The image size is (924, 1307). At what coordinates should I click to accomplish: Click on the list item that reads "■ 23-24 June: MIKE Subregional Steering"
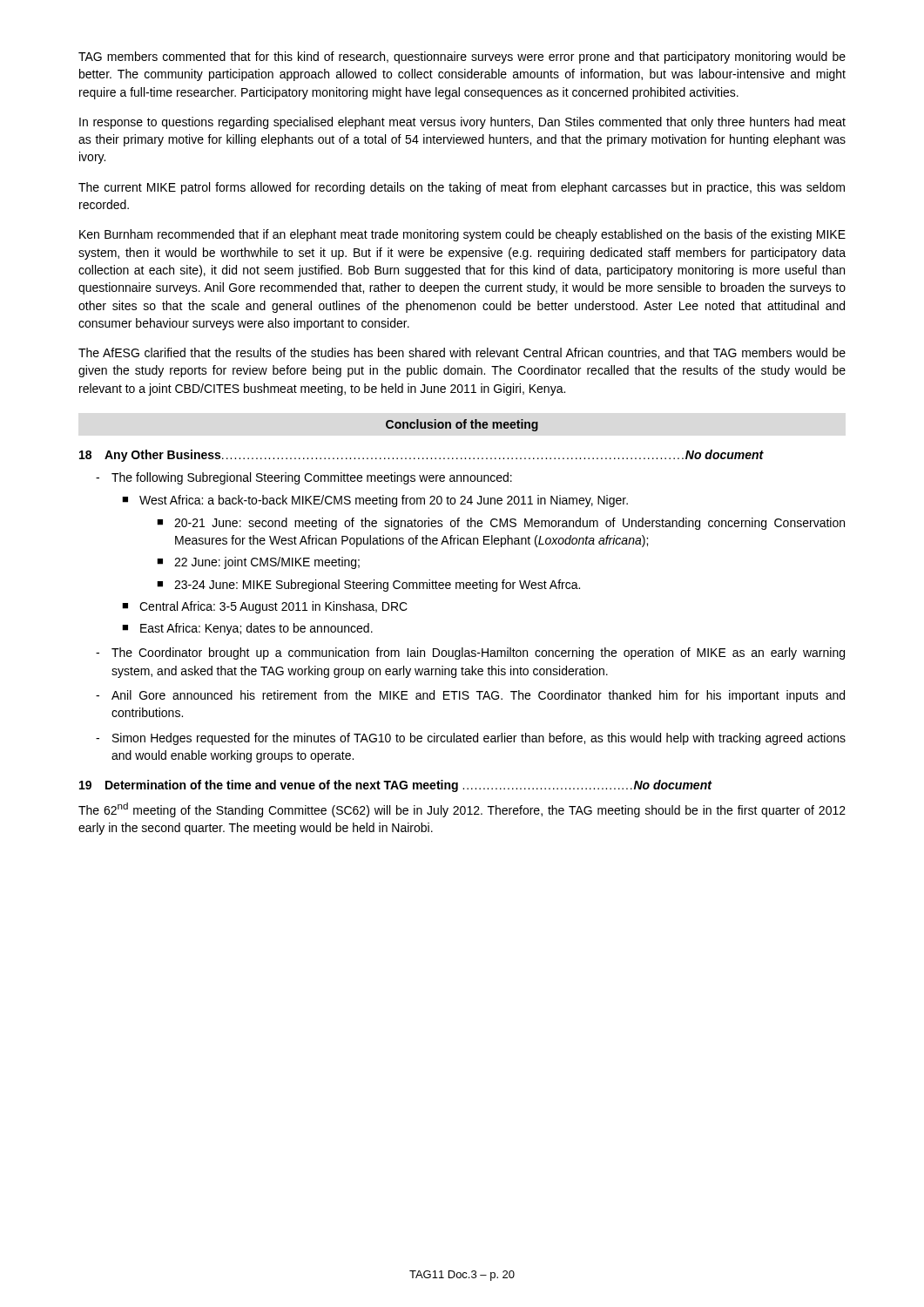point(501,584)
